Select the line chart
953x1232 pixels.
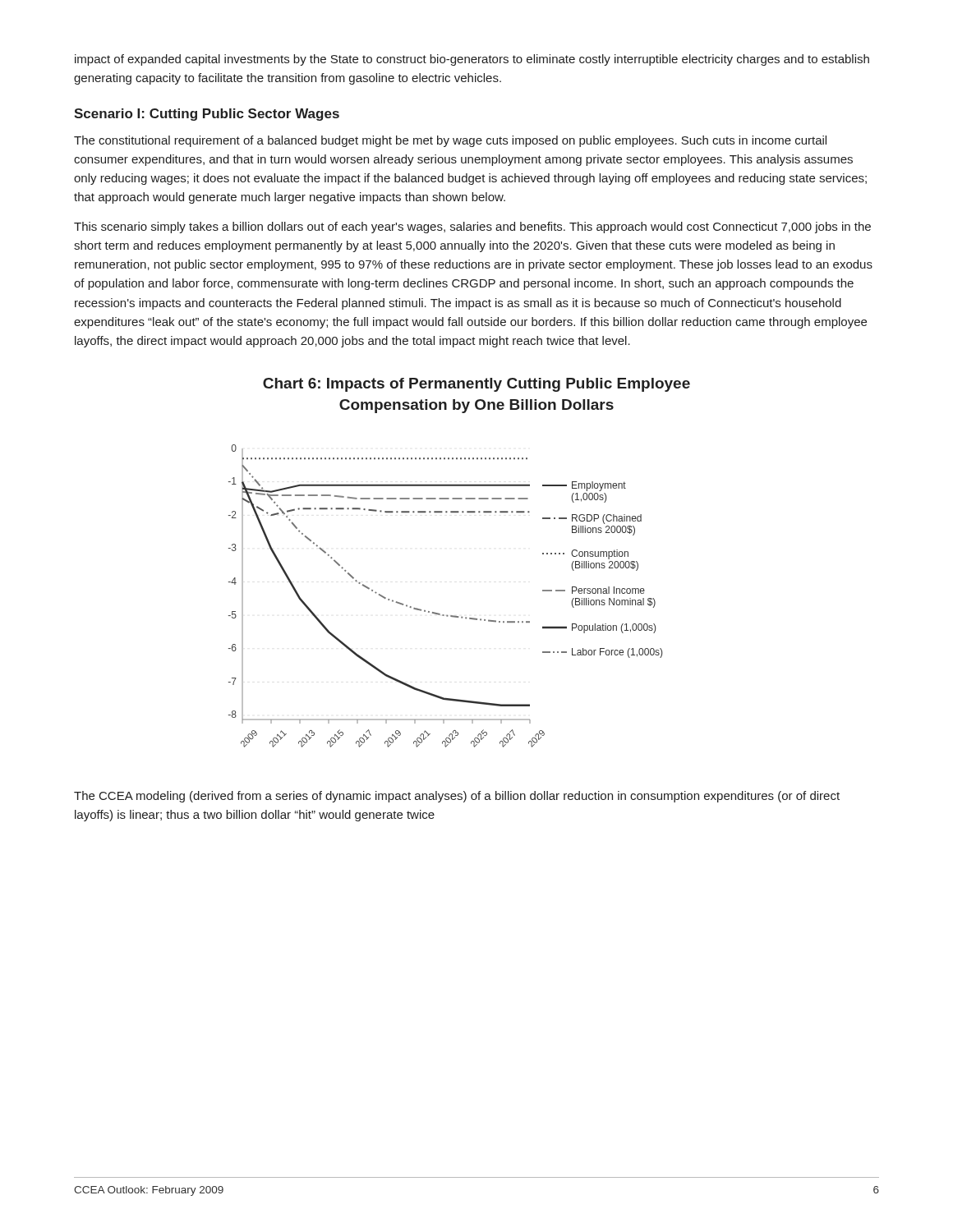tap(476, 597)
